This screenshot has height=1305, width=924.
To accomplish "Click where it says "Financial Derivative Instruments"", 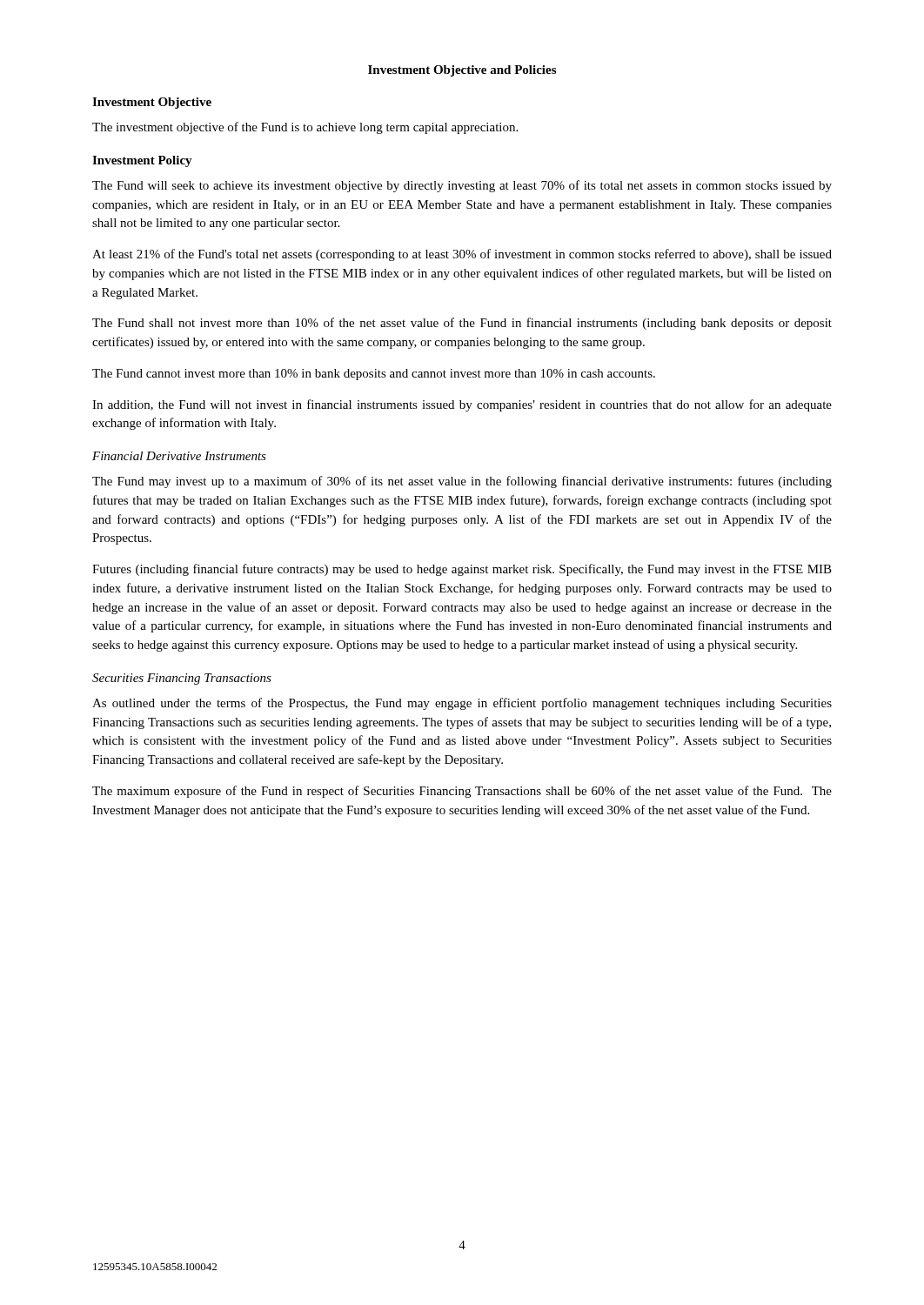I will tap(179, 456).
